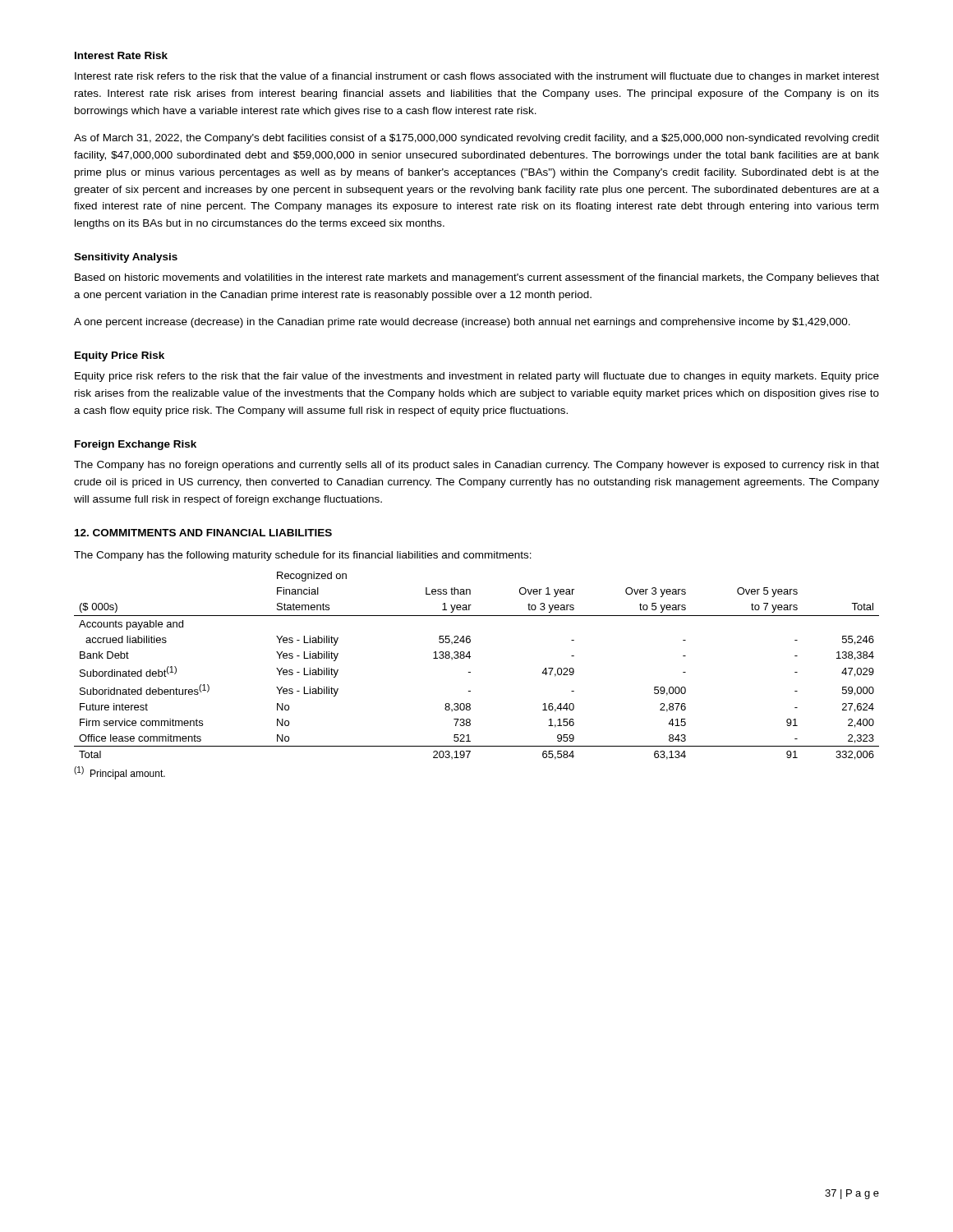Find the passage starting "The Company has the following"
Image resolution: width=953 pixels, height=1232 pixels.
click(x=303, y=555)
